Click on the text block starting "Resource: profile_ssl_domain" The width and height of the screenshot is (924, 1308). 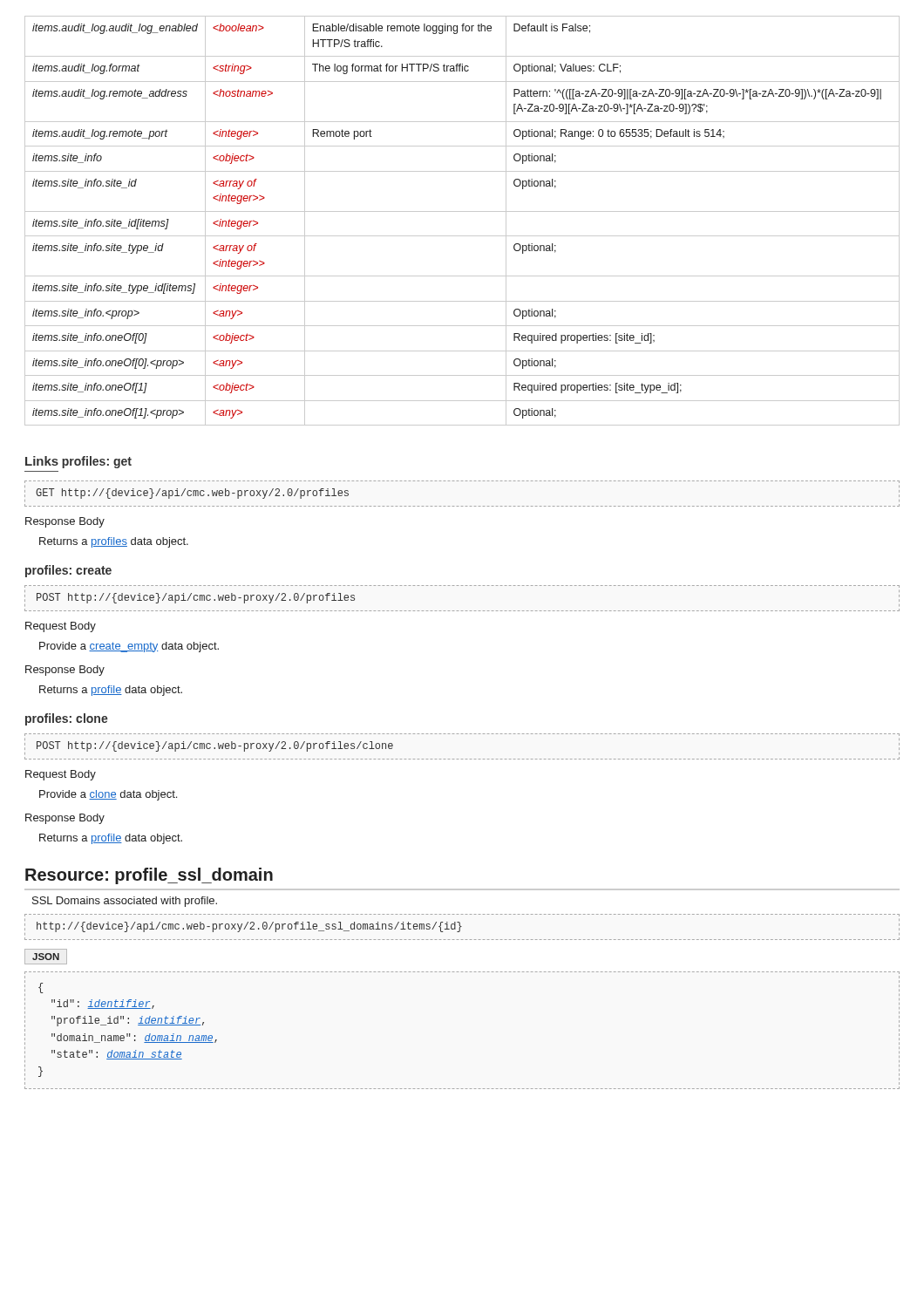pos(462,878)
